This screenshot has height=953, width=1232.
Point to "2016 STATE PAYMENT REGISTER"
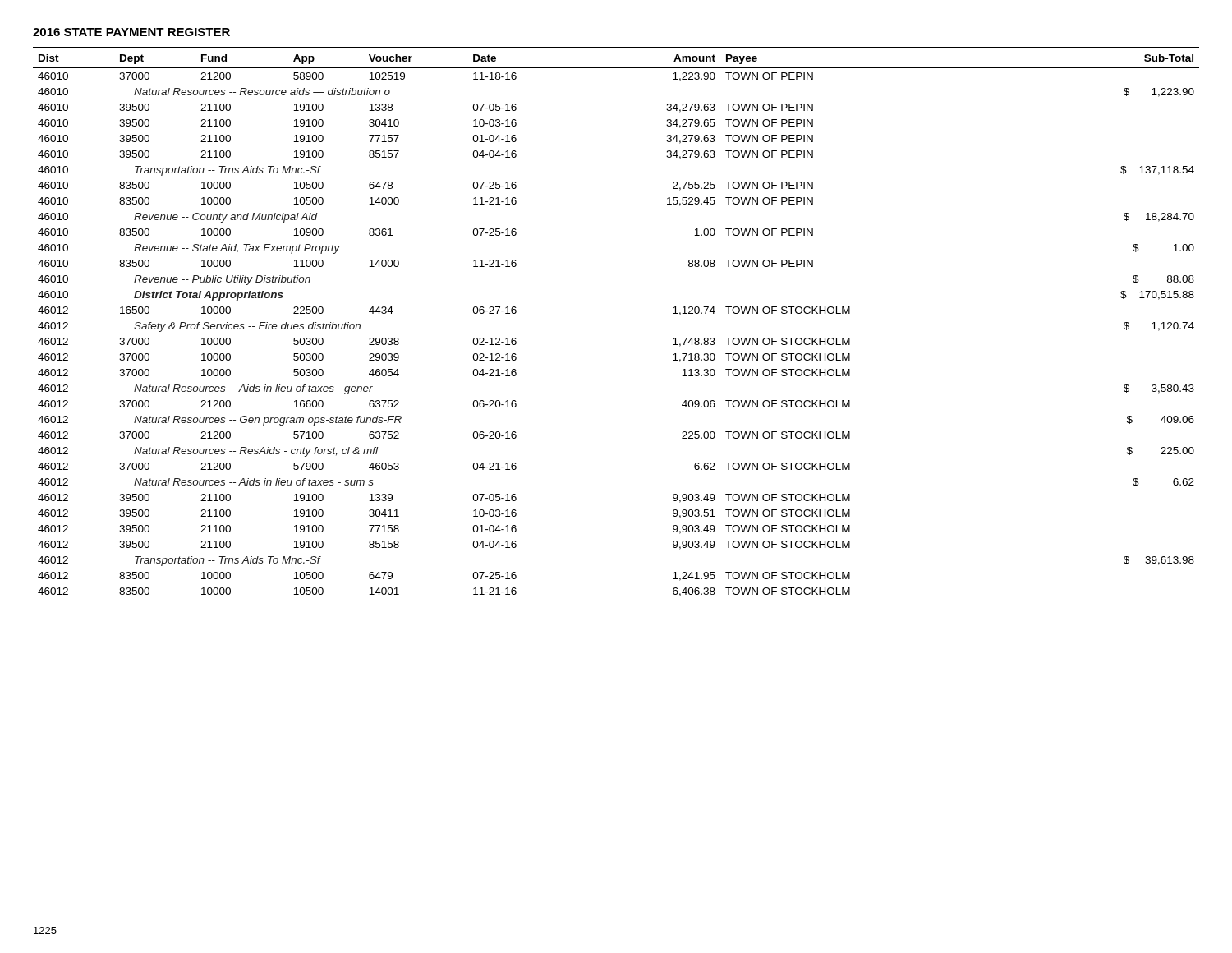pyautogui.click(x=132, y=32)
